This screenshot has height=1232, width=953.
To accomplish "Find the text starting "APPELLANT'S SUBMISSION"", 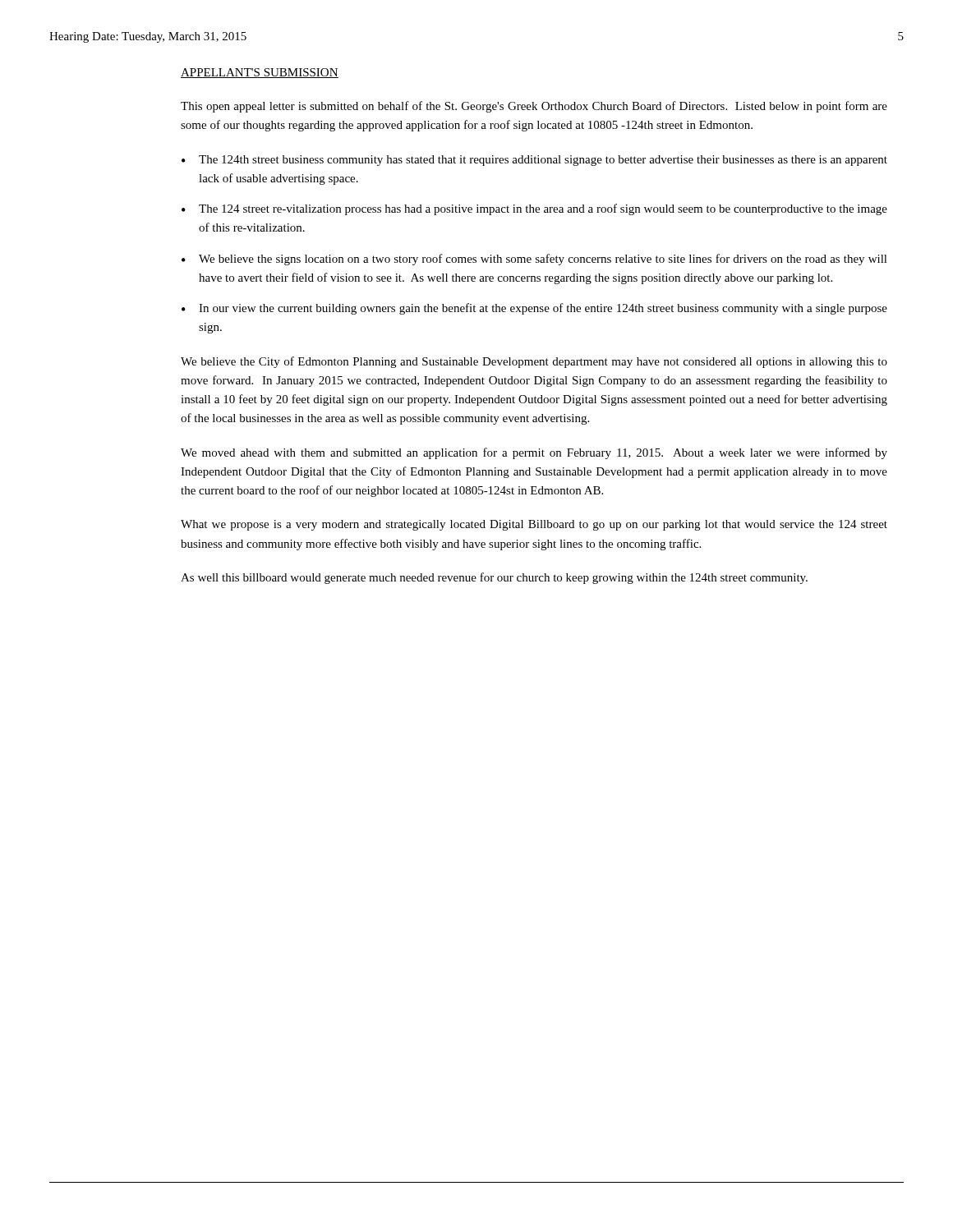I will tap(259, 72).
